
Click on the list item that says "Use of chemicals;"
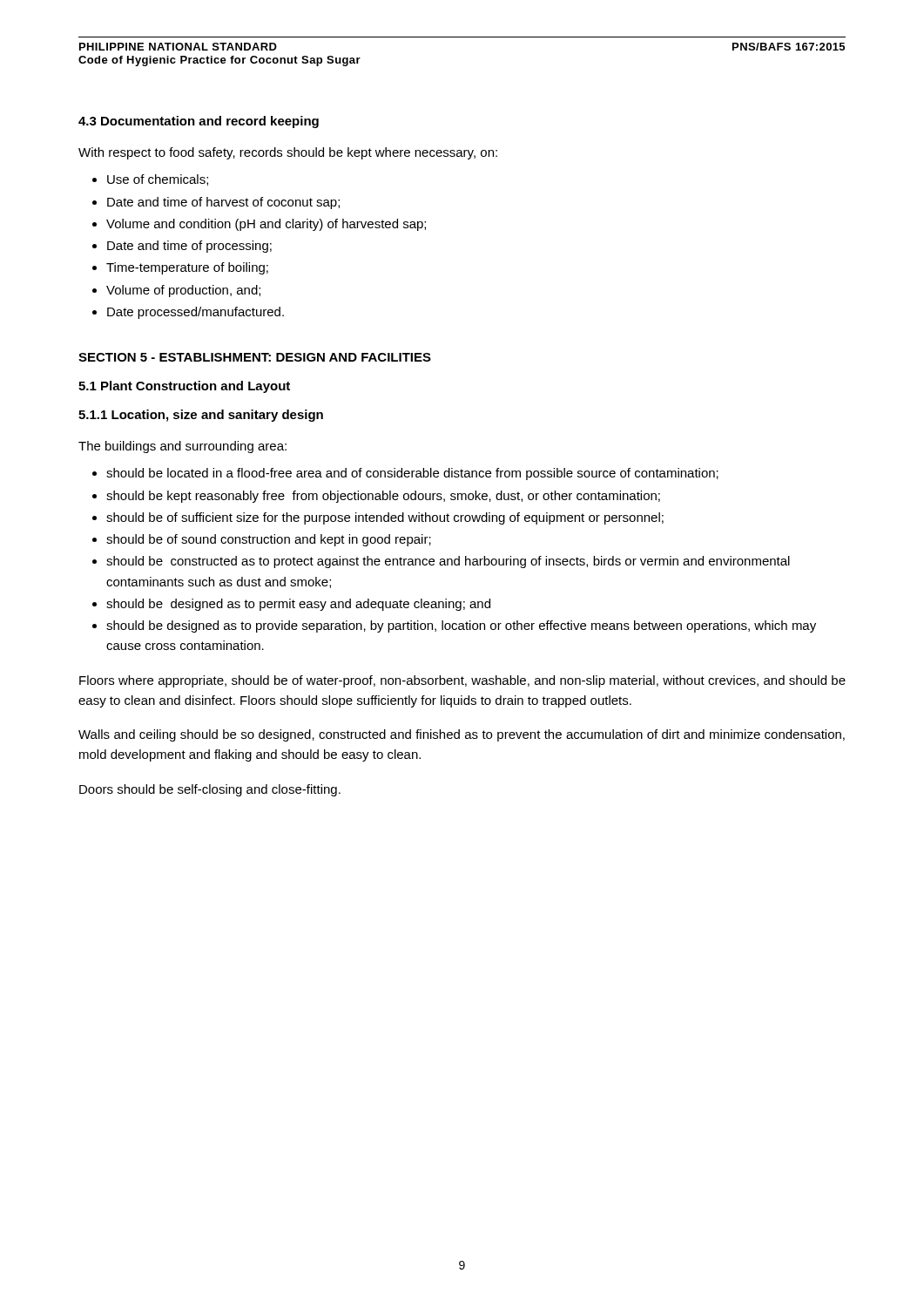click(158, 179)
